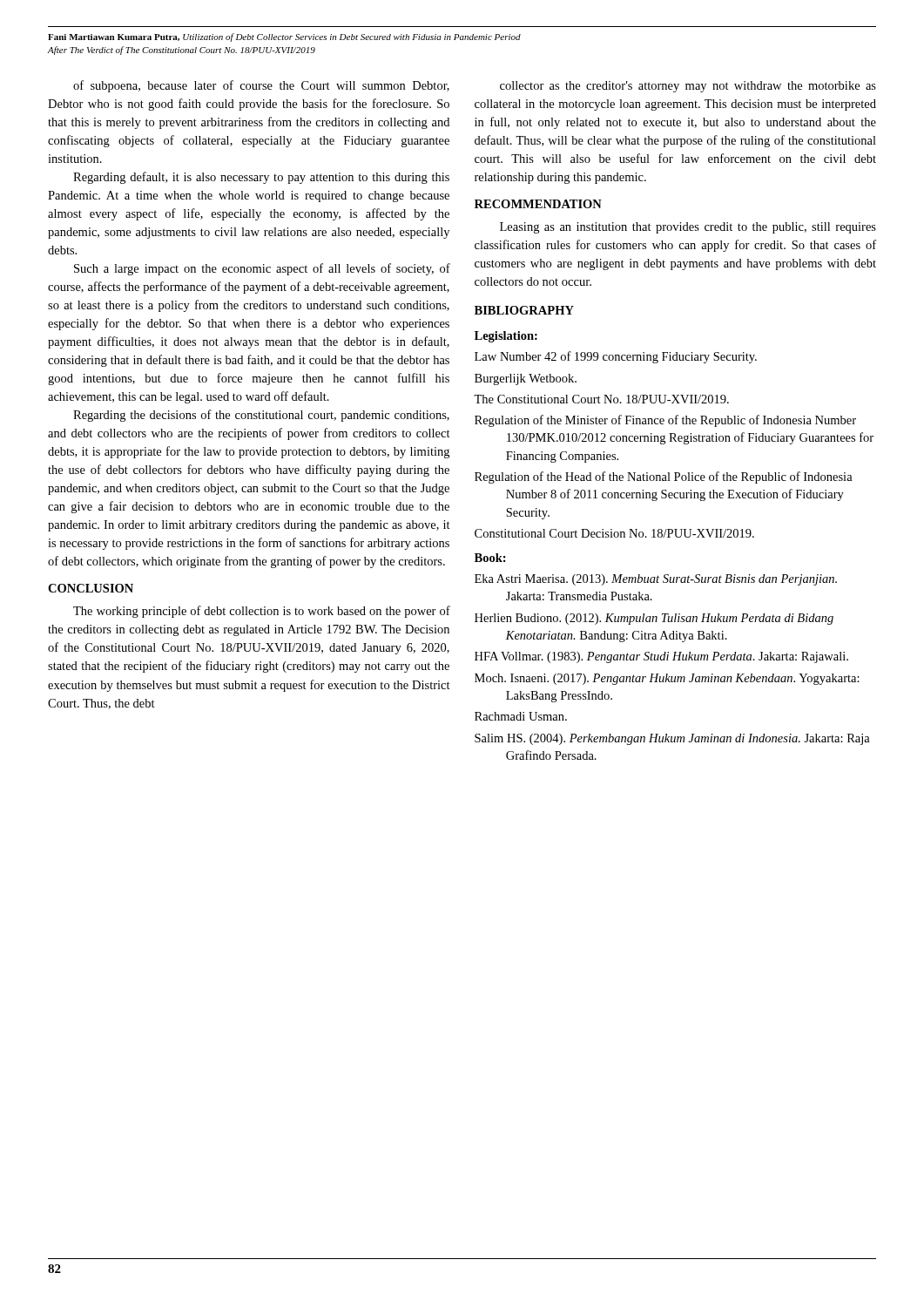
Task: Click the passage that begins "Regulation of the Minister of Finance of"
Action: click(674, 438)
